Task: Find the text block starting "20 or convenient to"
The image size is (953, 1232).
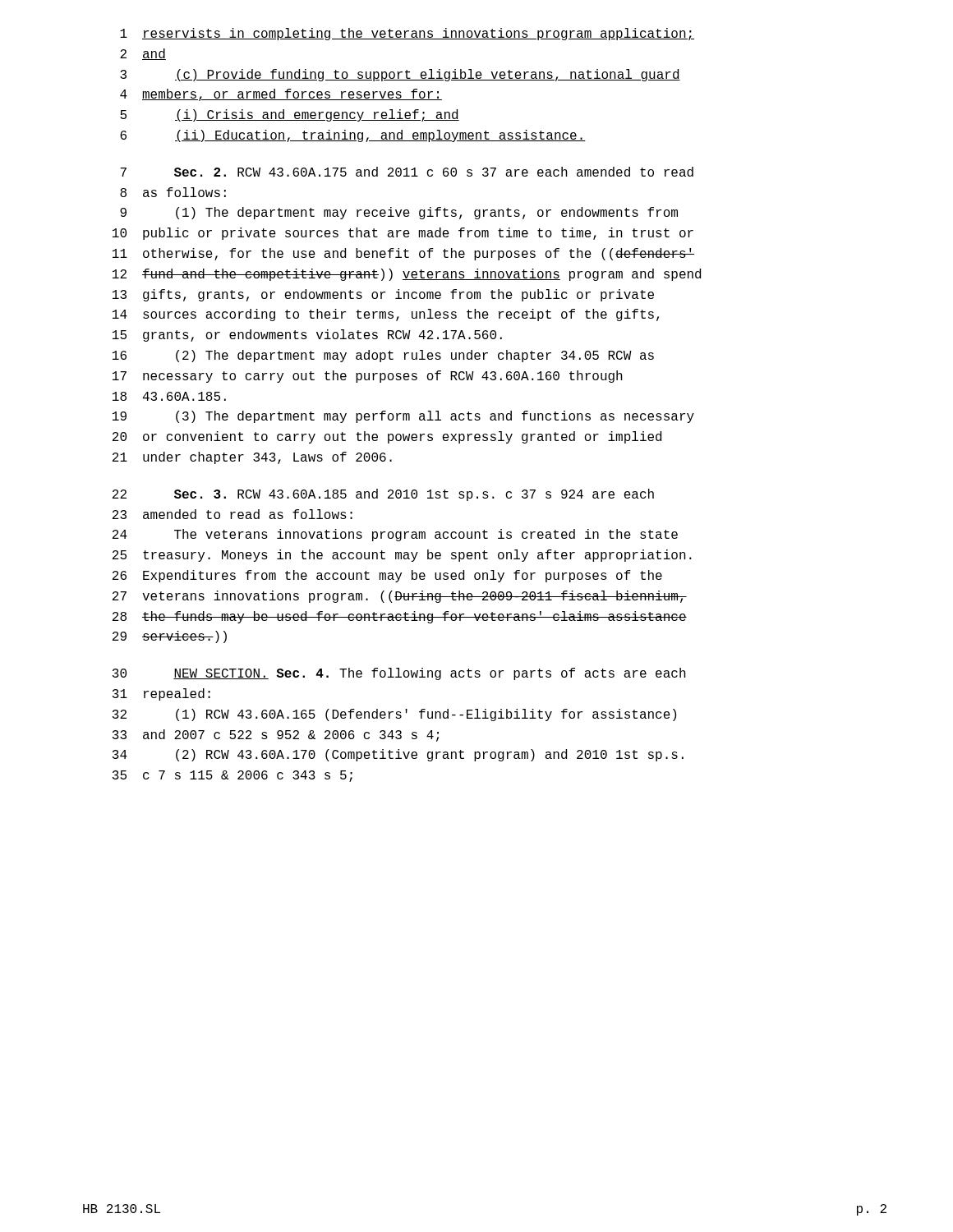Action: click(485, 438)
